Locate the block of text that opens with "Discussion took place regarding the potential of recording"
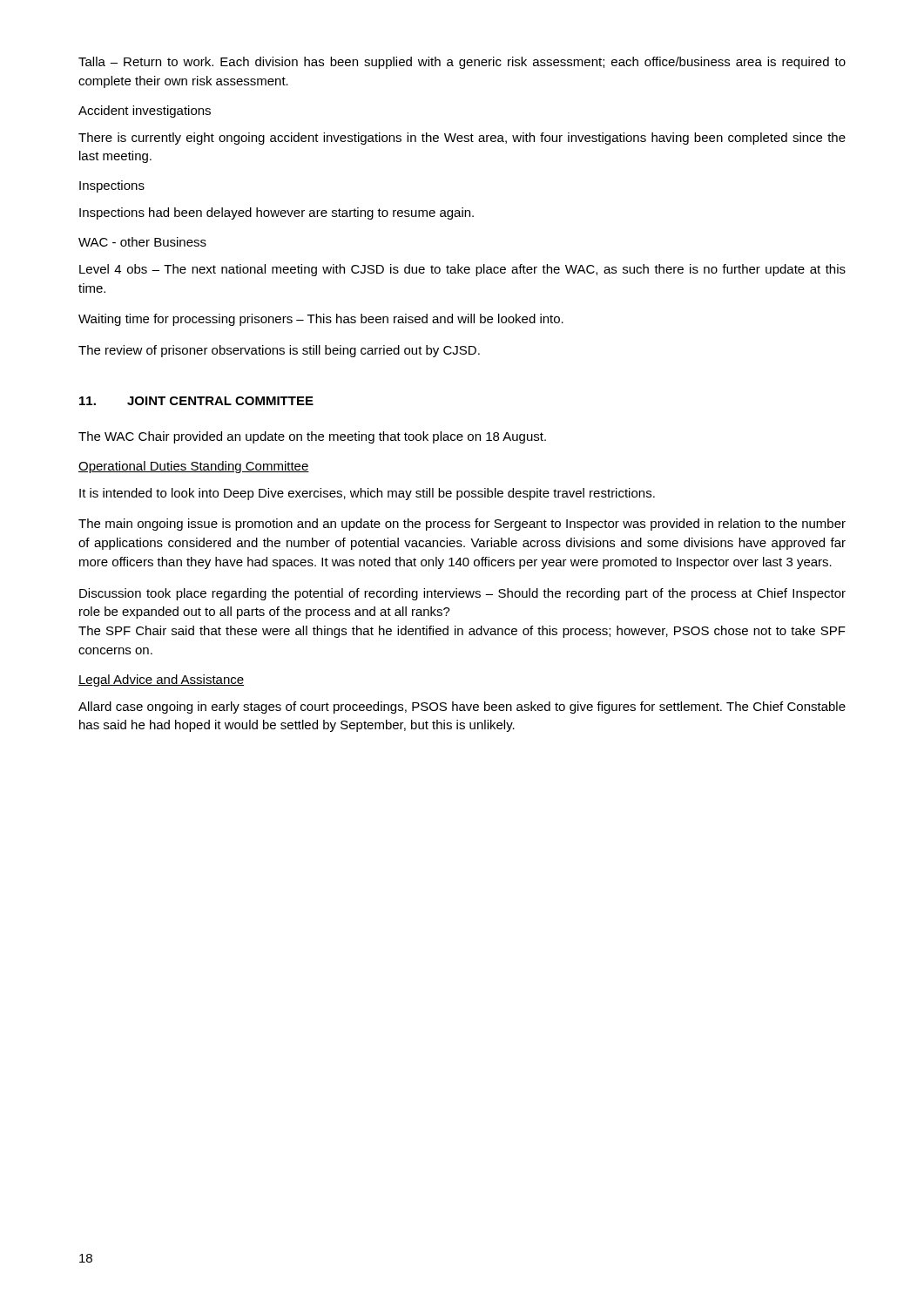 [x=462, y=621]
